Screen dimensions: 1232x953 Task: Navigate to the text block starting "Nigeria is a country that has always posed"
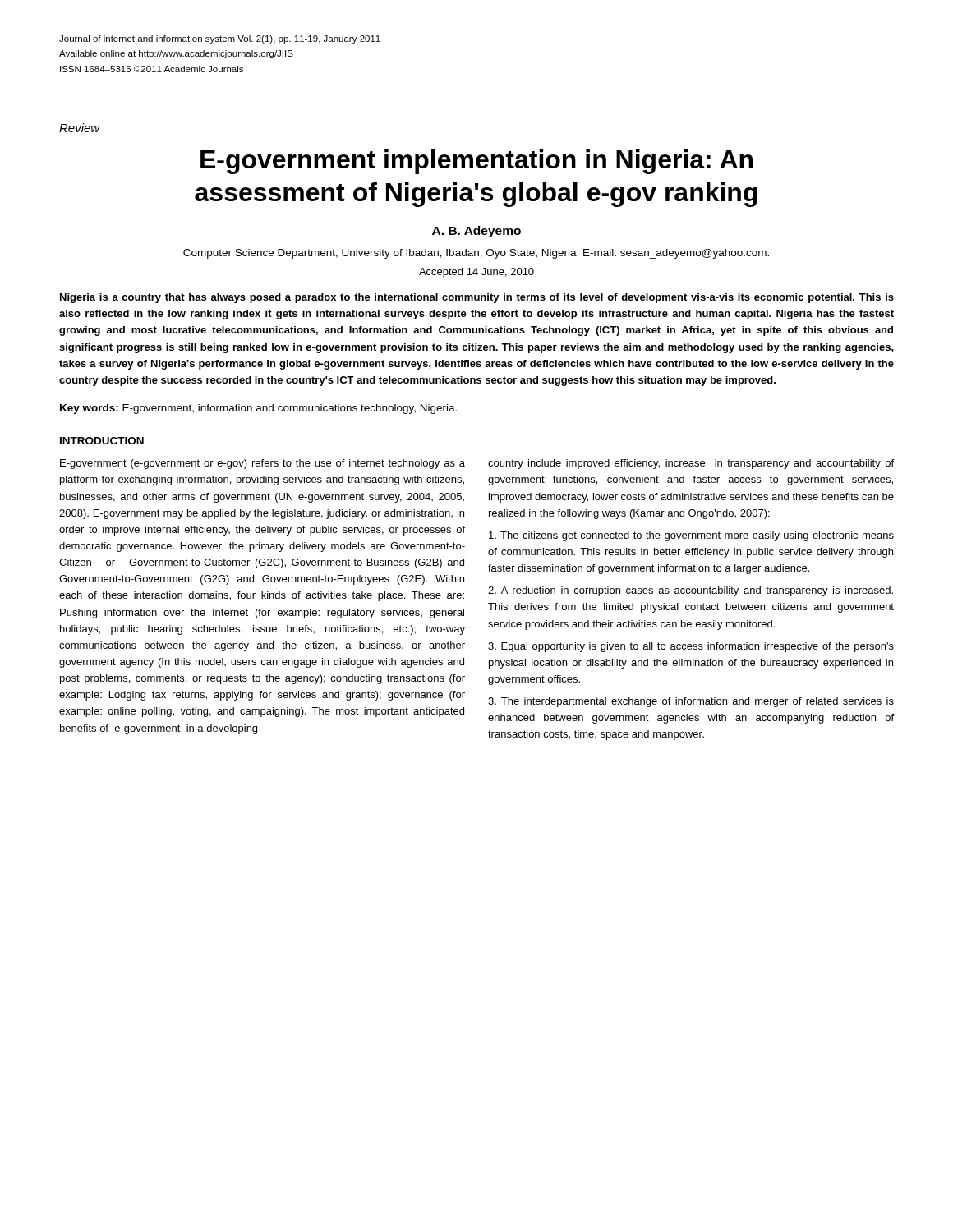point(476,338)
